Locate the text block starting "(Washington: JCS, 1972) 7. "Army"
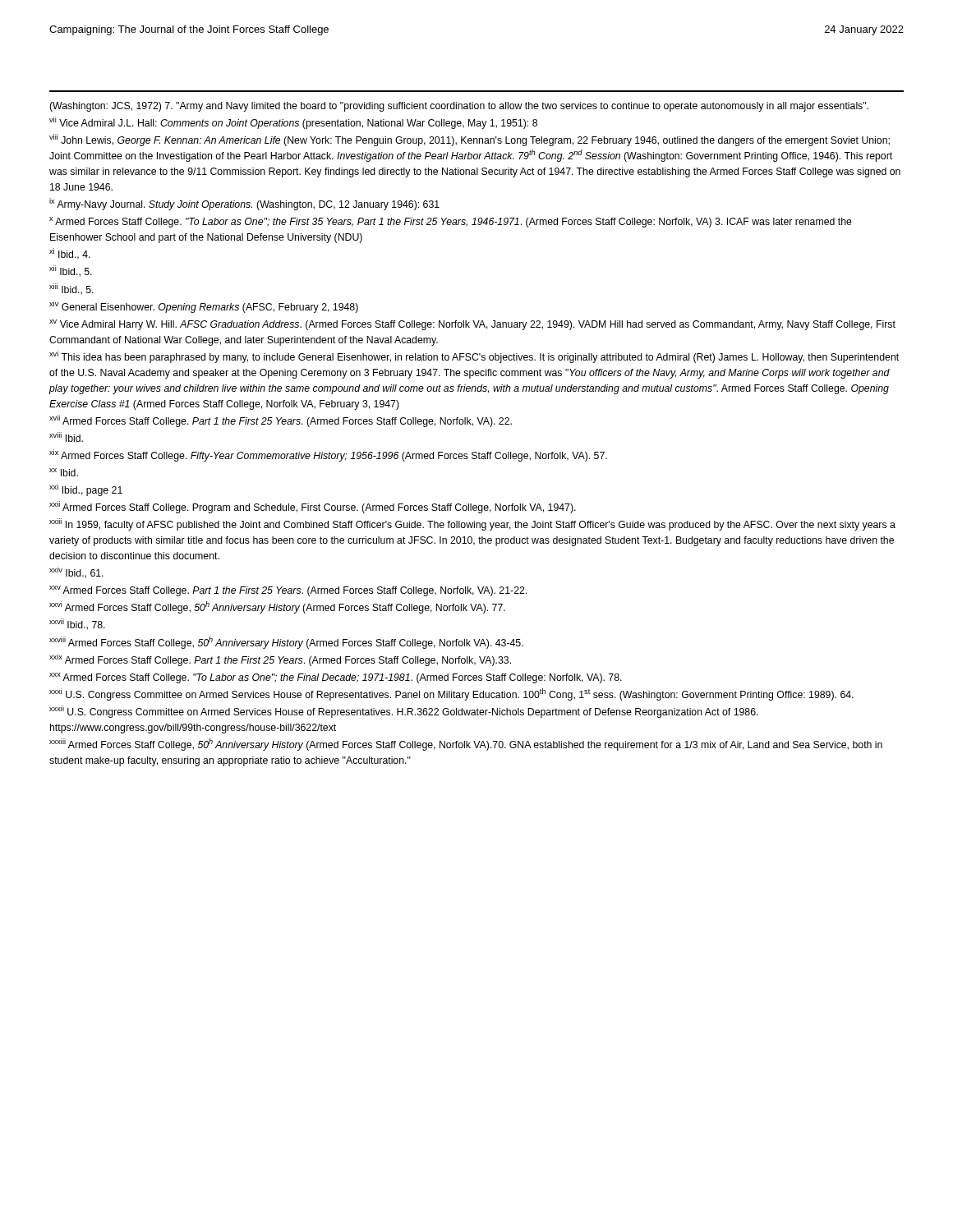Image resolution: width=953 pixels, height=1232 pixels. [476, 434]
